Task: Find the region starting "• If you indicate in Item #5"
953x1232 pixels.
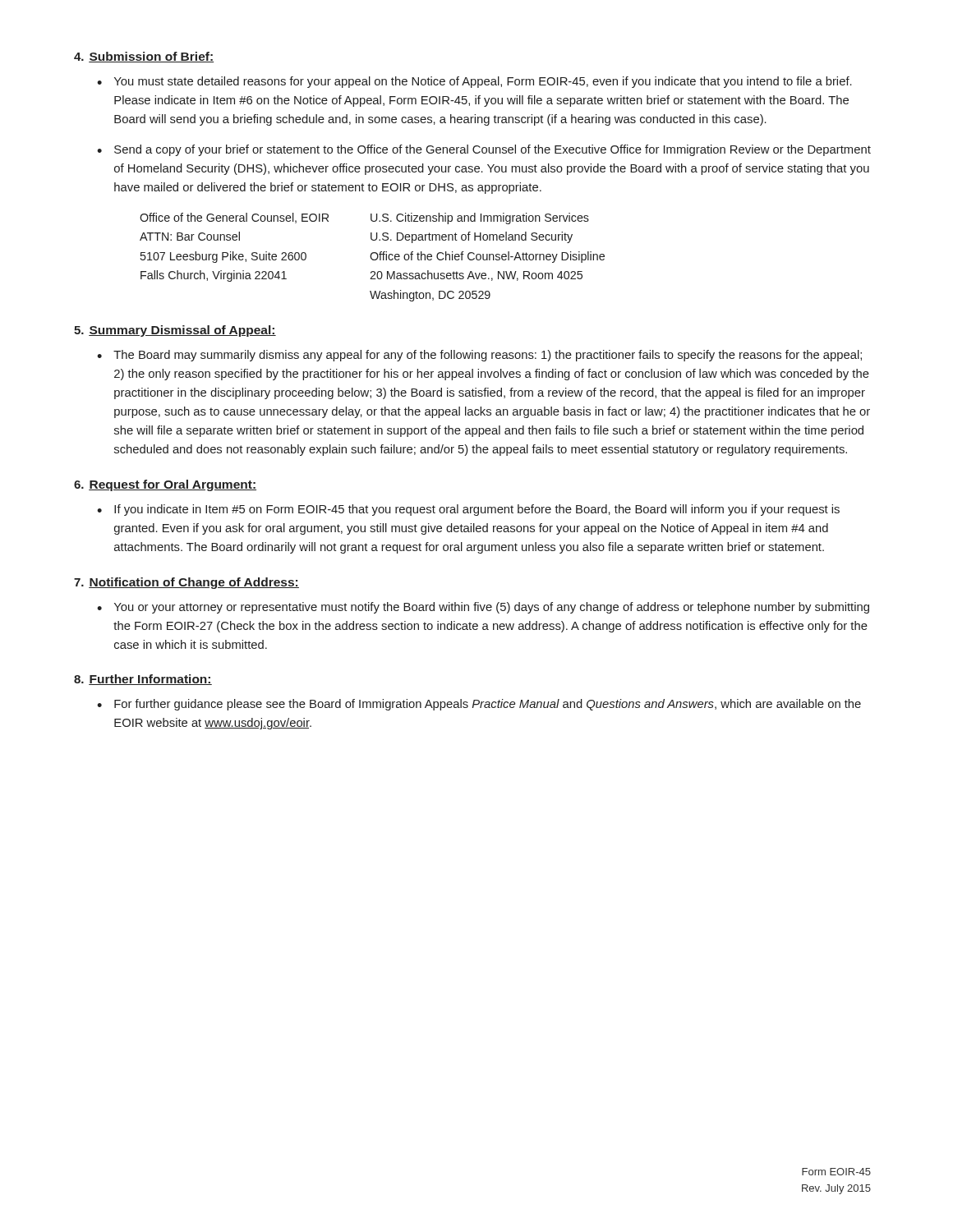Action: (484, 528)
